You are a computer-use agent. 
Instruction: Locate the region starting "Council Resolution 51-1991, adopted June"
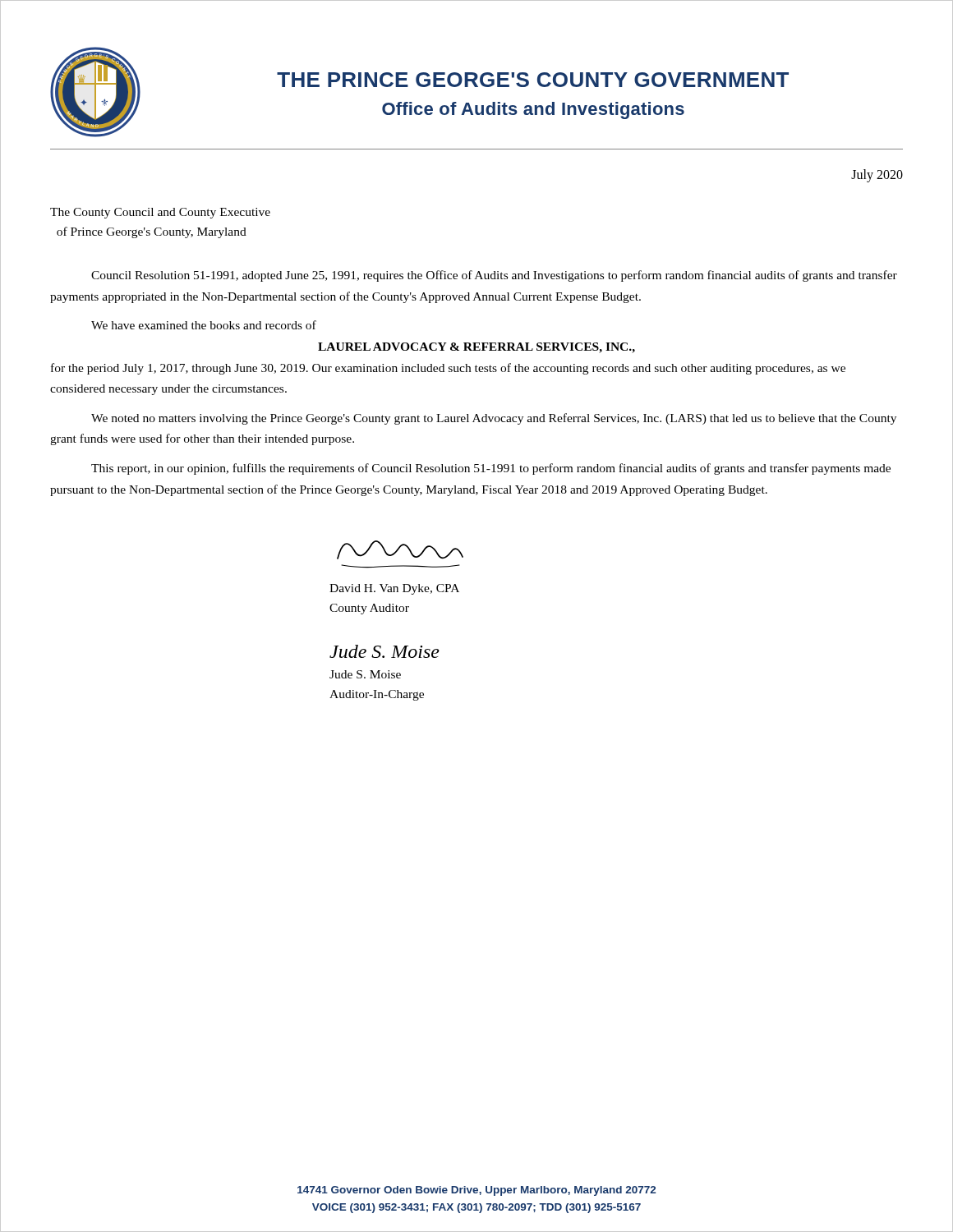click(476, 286)
